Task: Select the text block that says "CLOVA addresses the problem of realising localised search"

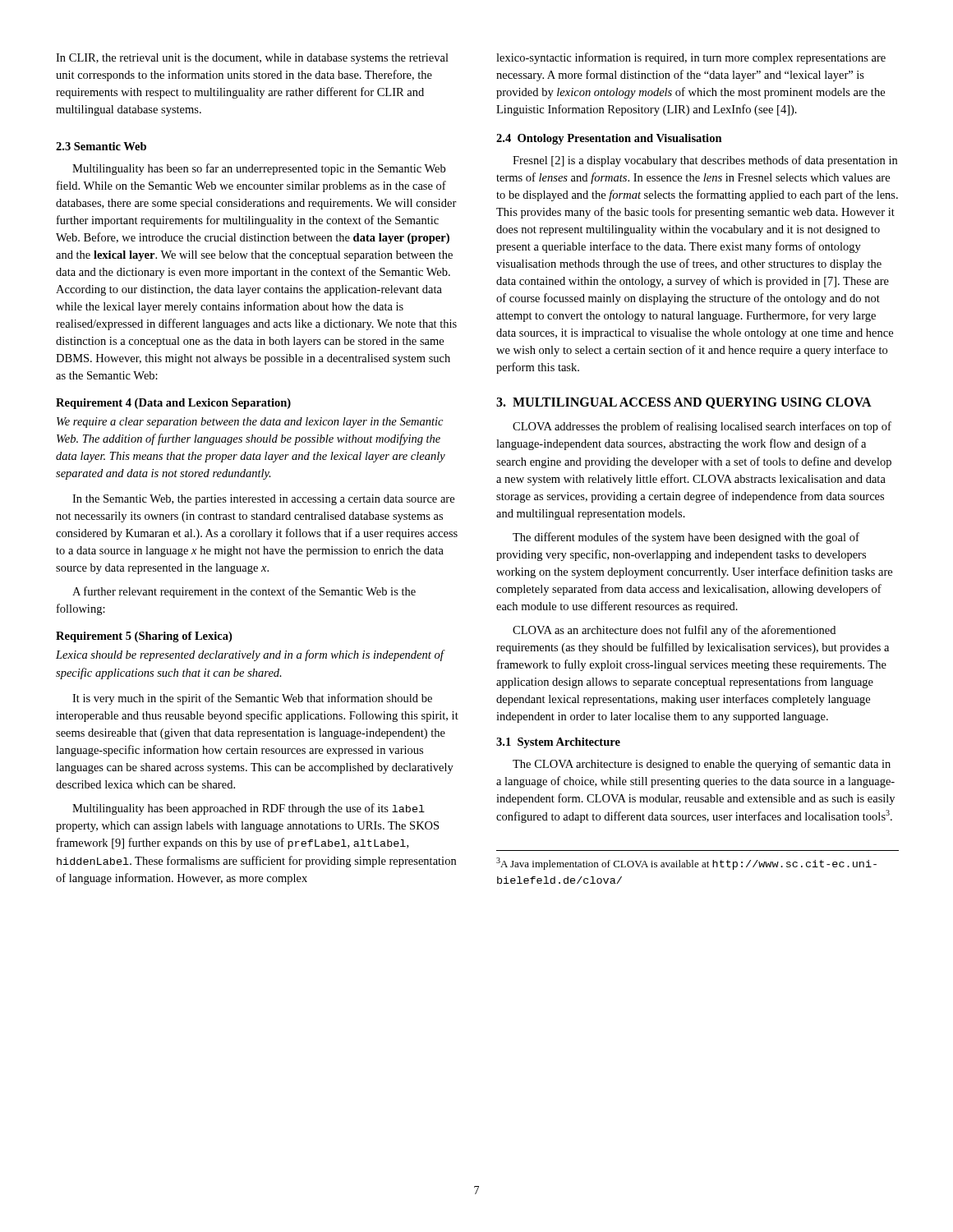Action: point(698,572)
